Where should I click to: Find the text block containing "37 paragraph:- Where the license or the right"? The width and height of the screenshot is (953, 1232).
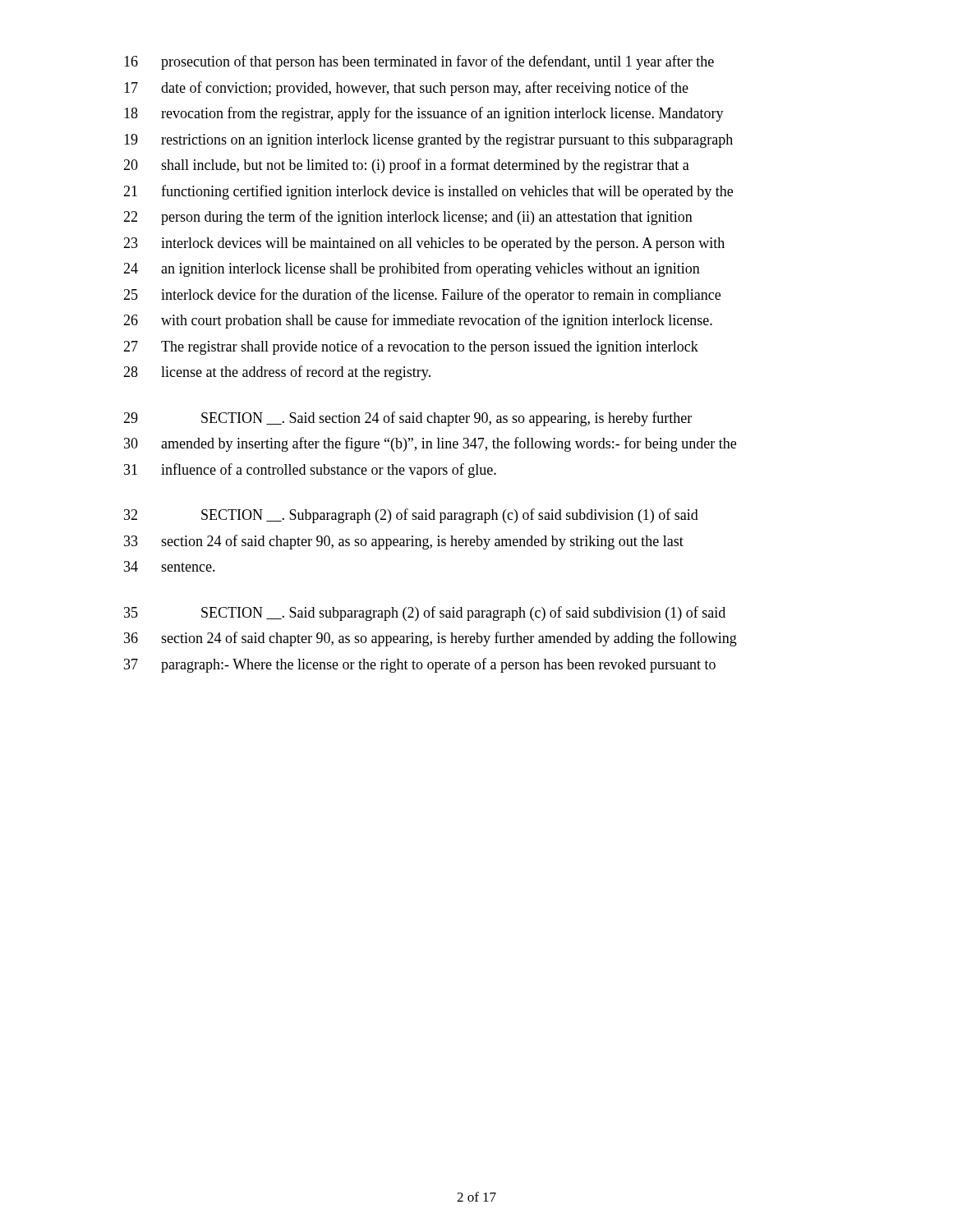tap(493, 665)
